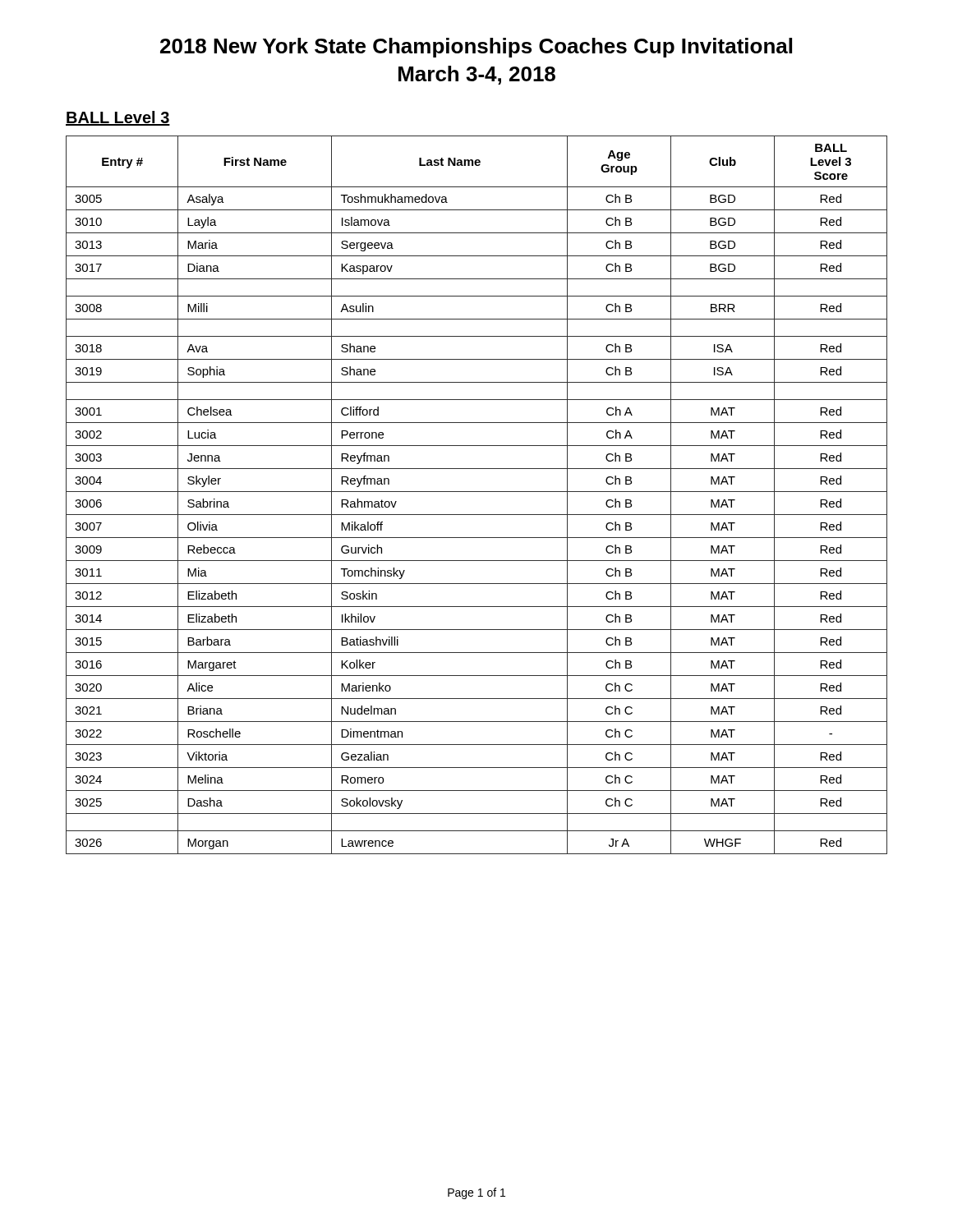The image size is (953, 1232).
Task: Locate the table with the text "Ch C"
Action: (476, 495)
